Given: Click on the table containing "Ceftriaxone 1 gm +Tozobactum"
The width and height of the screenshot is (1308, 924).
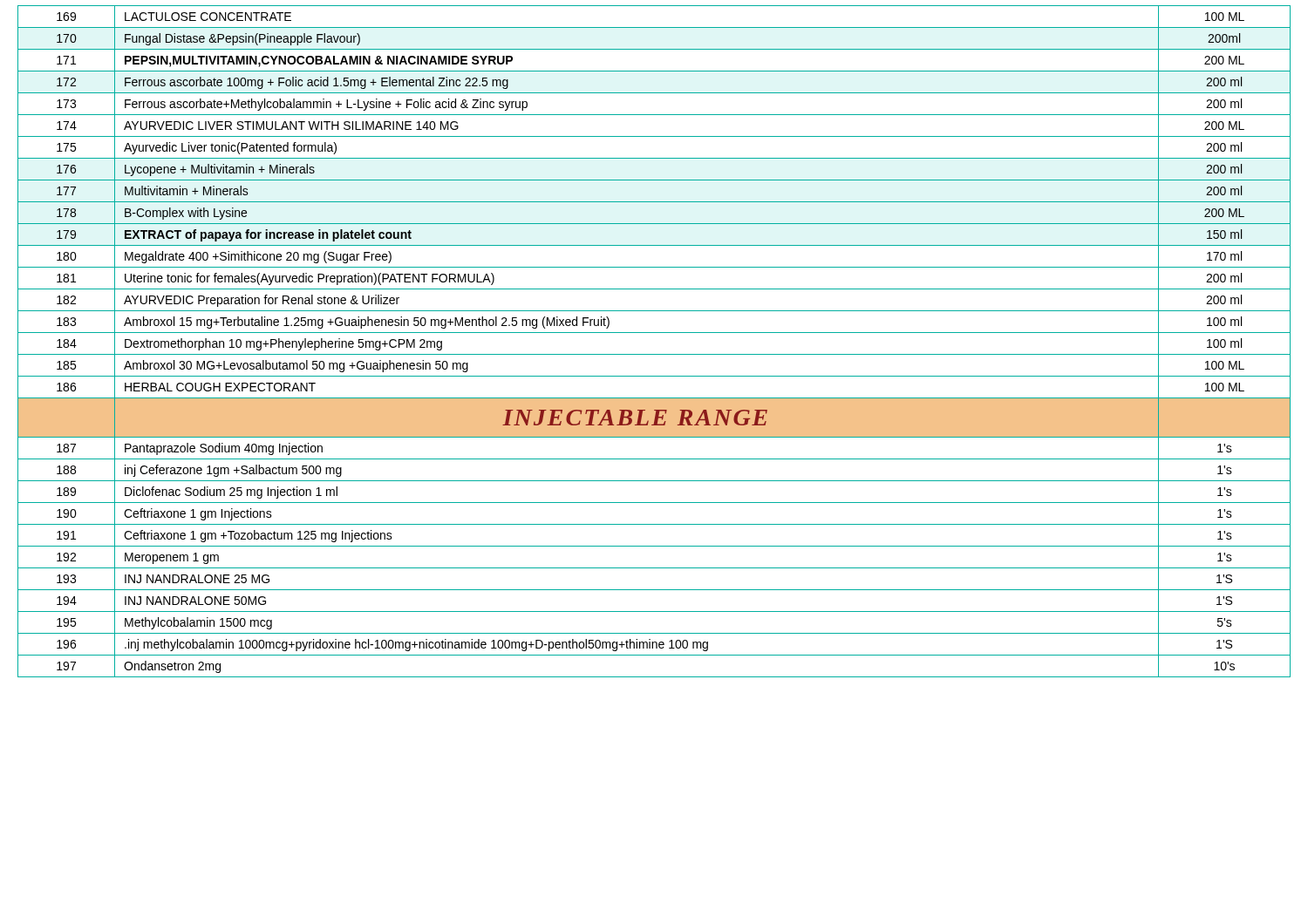Looking at the screenshot, I should (x=654, y=341).
